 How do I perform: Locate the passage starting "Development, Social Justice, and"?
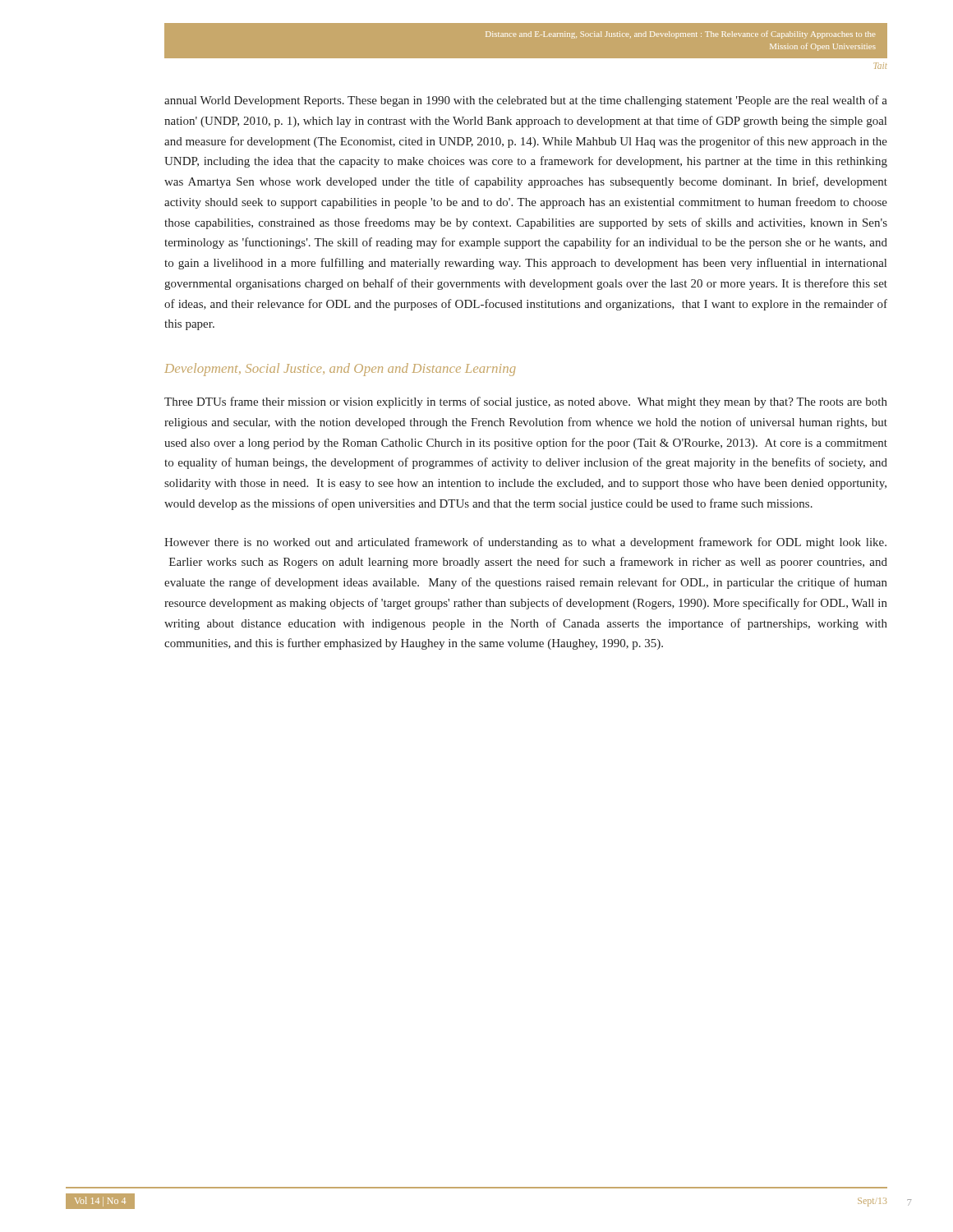click(340, 368)
